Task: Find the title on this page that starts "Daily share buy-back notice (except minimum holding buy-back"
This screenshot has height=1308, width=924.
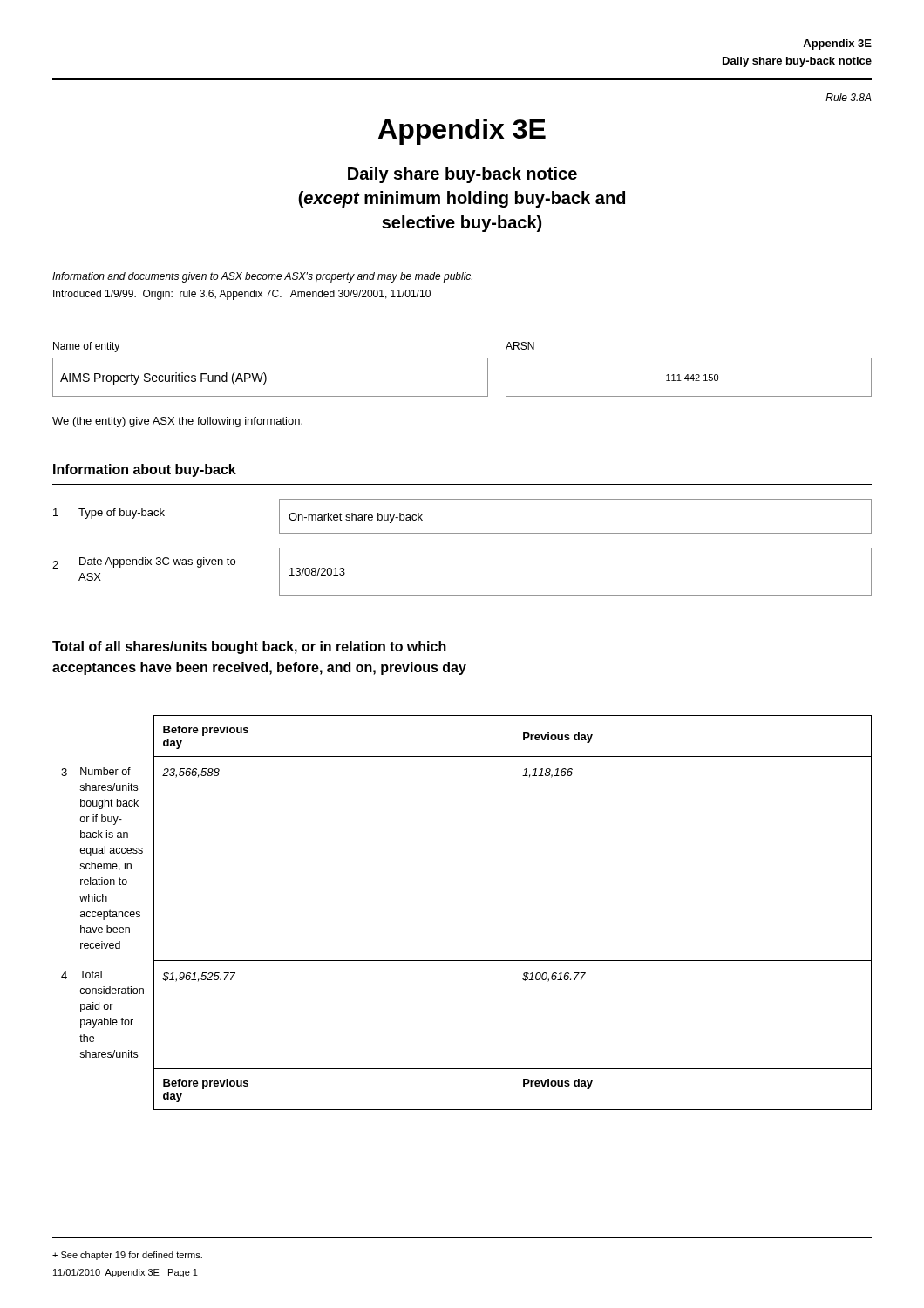Action: point(462,198)
